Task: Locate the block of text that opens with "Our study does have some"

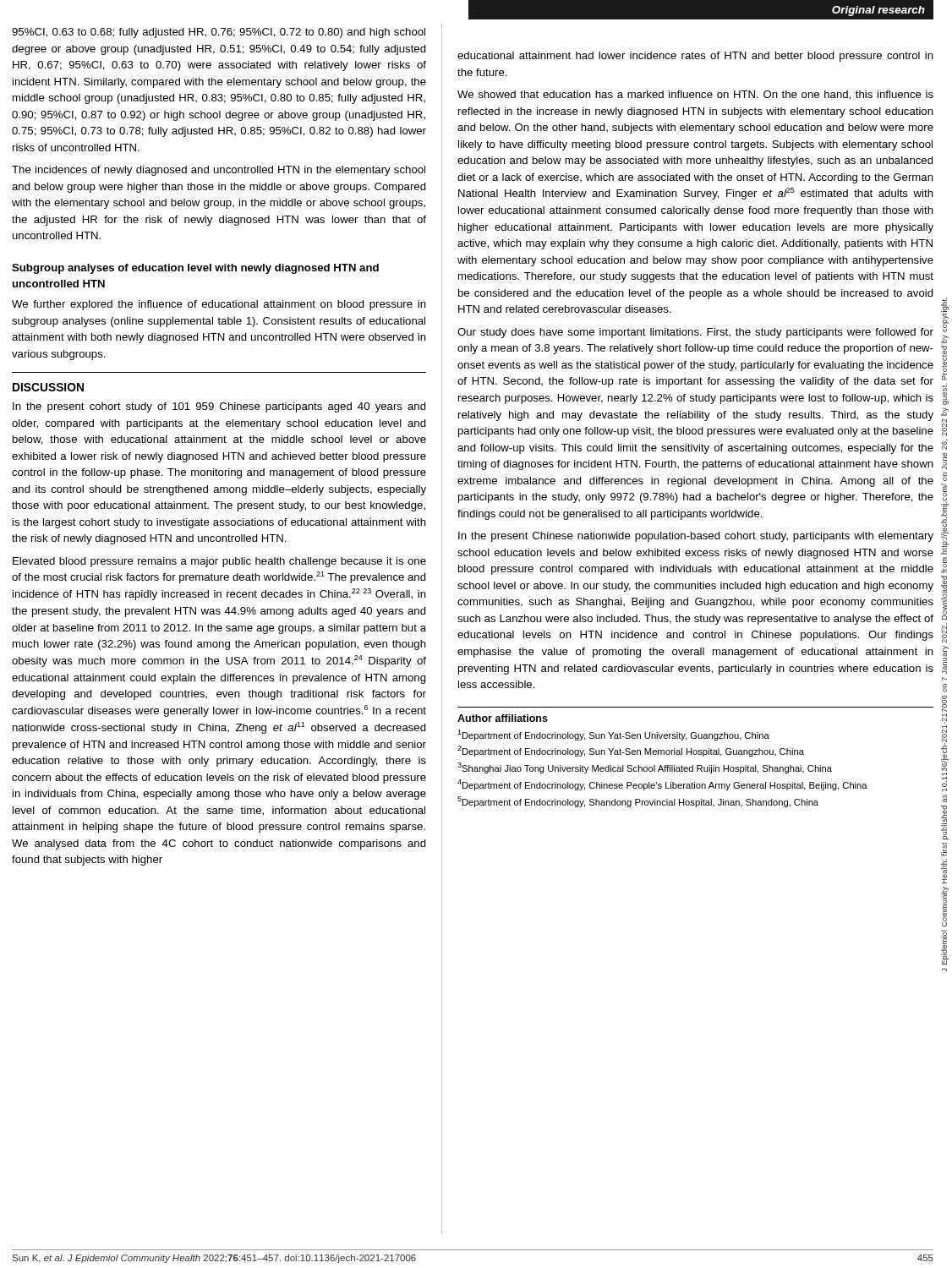Action: (695, 423)
